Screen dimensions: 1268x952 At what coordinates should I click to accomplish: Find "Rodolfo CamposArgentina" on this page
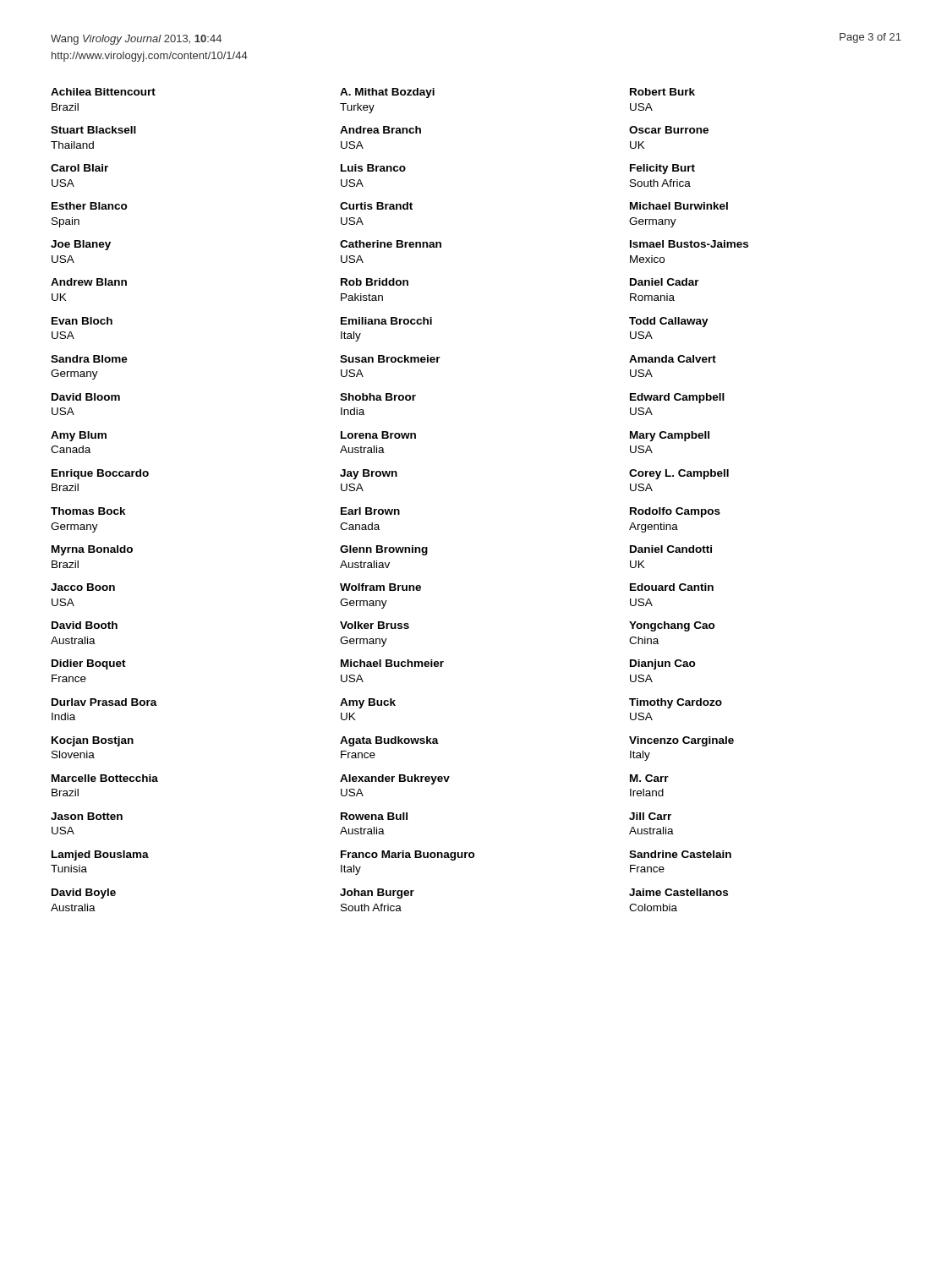pos(675,512)
